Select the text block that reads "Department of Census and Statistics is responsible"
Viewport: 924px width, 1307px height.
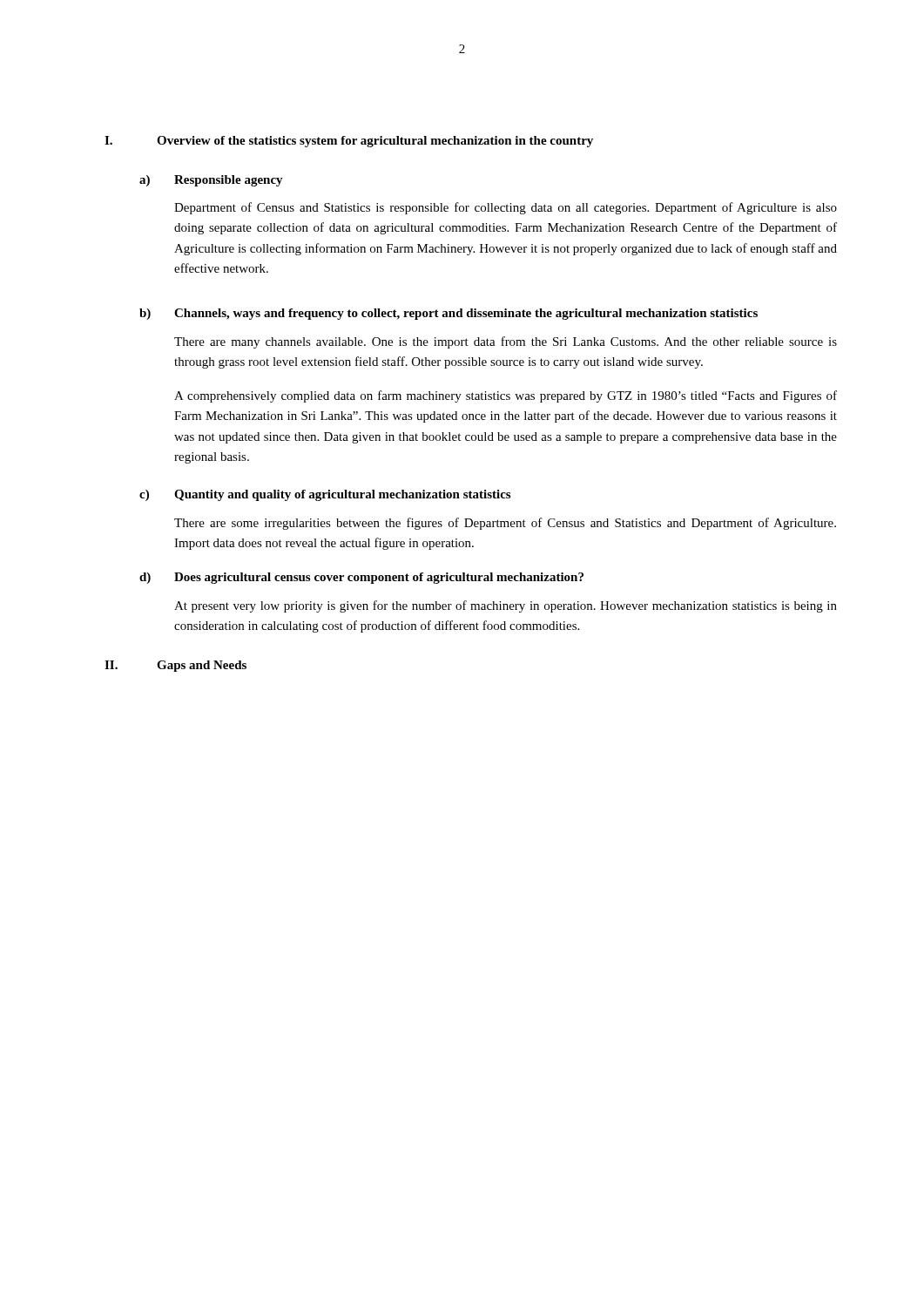pyautogui.click(x=506, y=238)
